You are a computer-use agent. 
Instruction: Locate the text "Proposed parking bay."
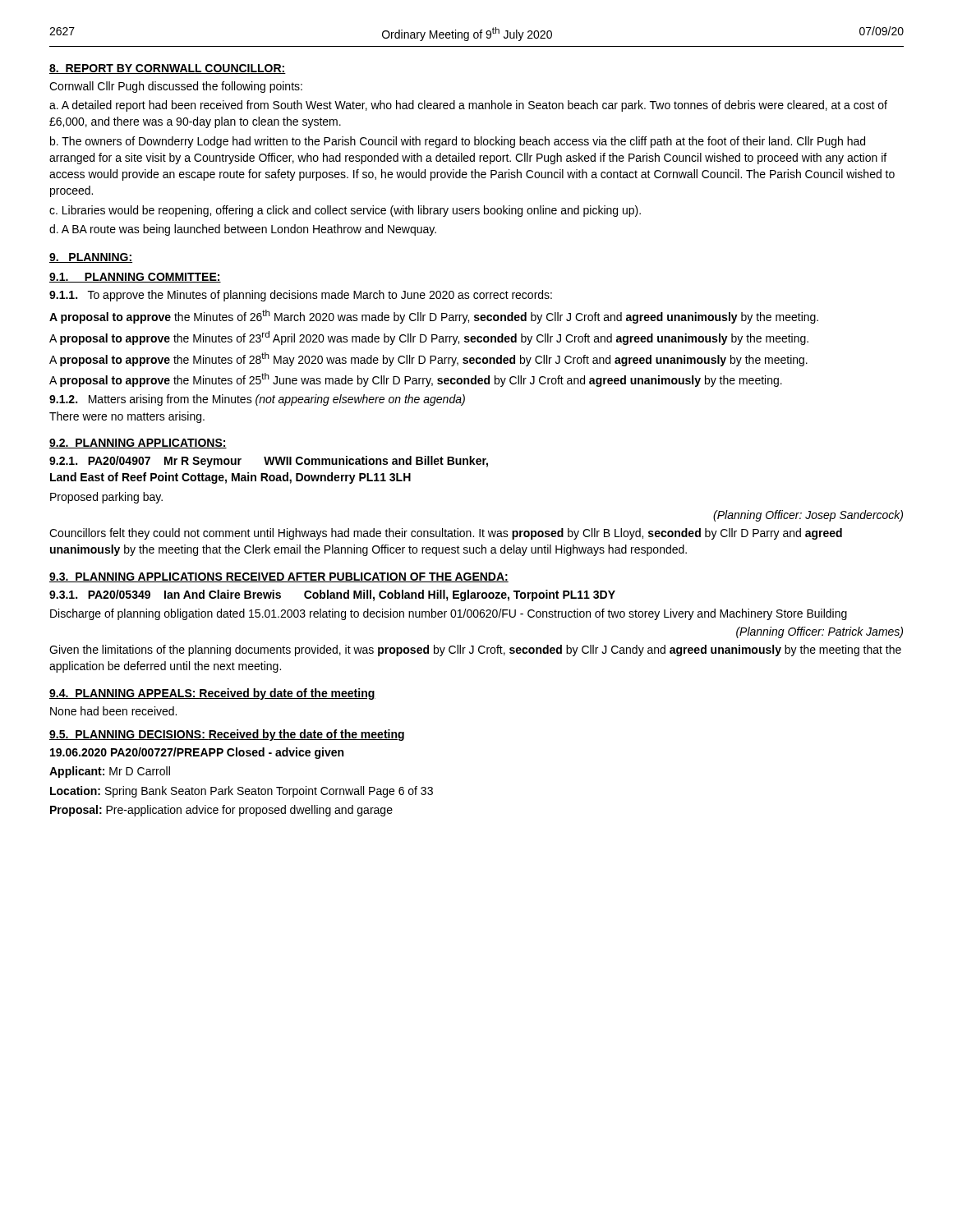[106, 497]
